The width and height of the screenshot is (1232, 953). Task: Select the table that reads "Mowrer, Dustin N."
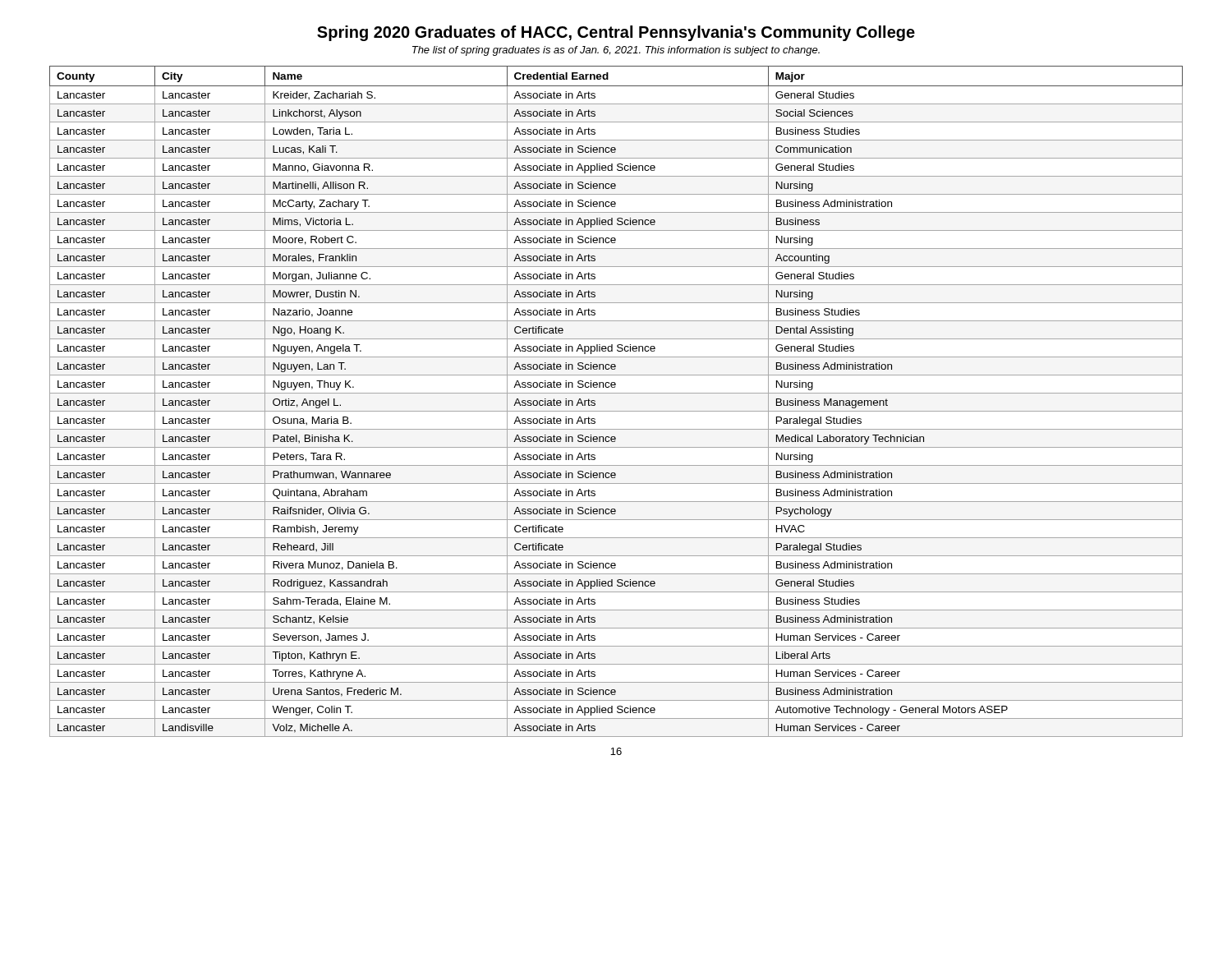616,401
